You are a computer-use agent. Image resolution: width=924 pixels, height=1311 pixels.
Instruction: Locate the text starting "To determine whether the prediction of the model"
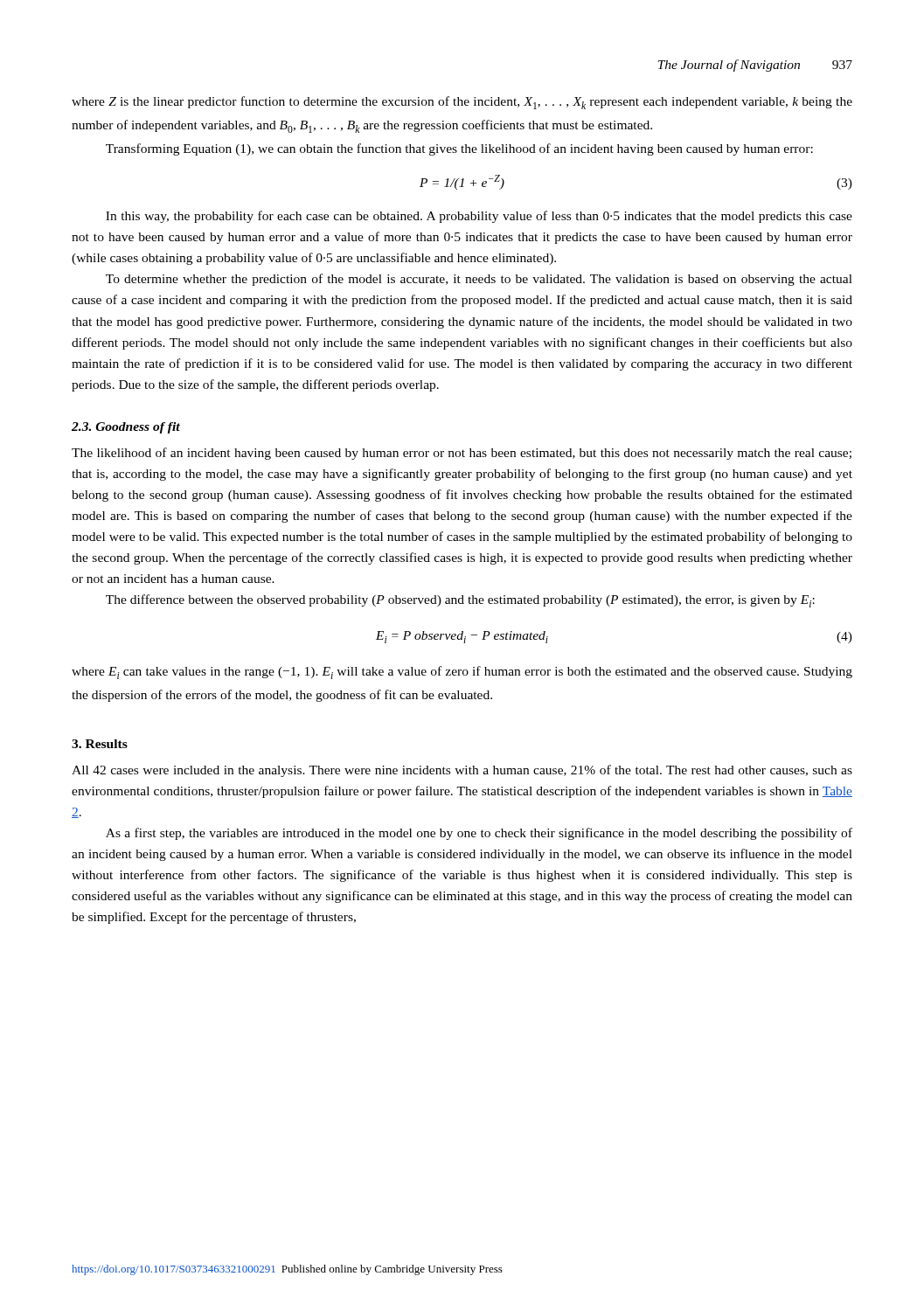462,331
